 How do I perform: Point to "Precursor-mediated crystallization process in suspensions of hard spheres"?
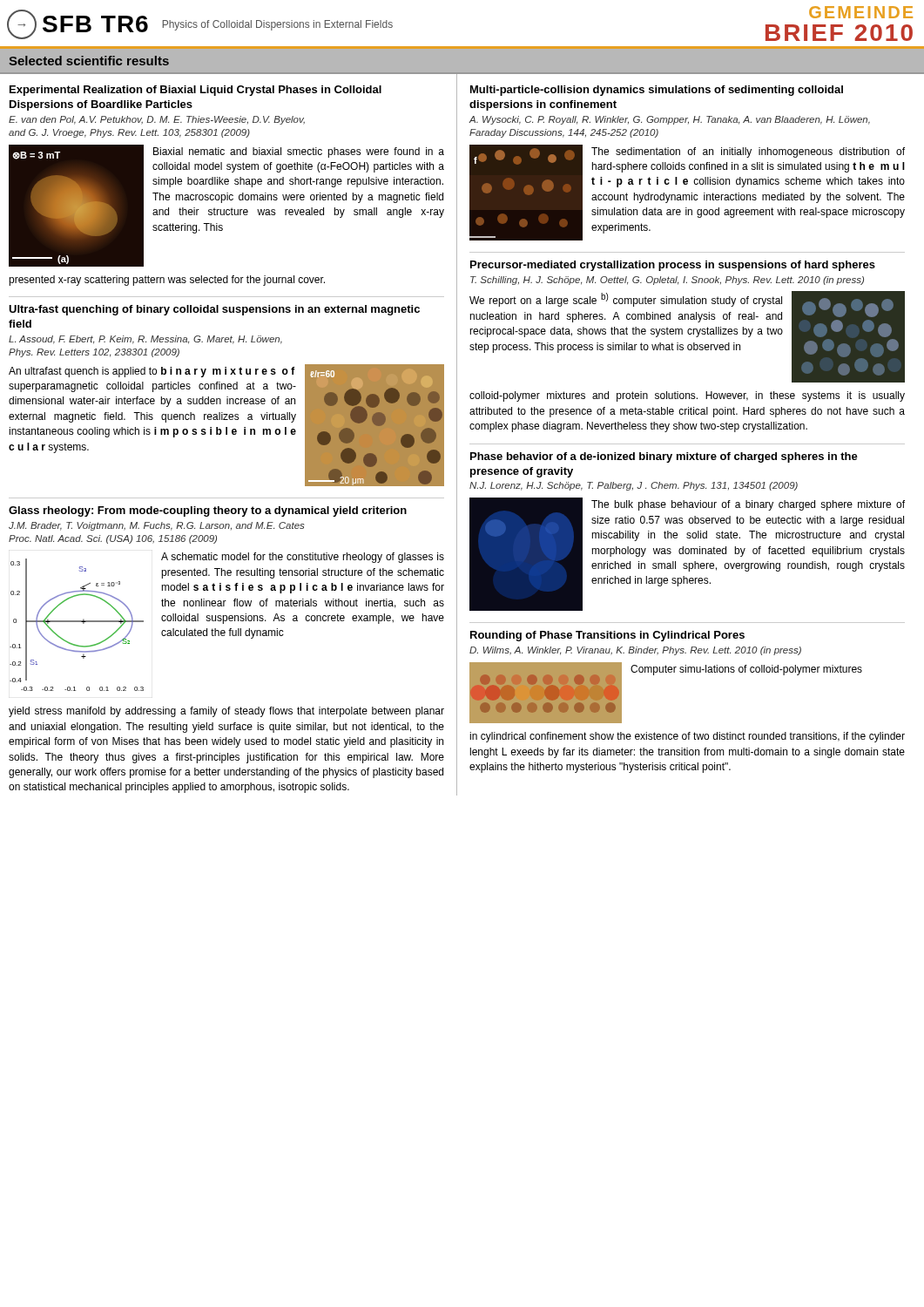click(x=672, y=264)
